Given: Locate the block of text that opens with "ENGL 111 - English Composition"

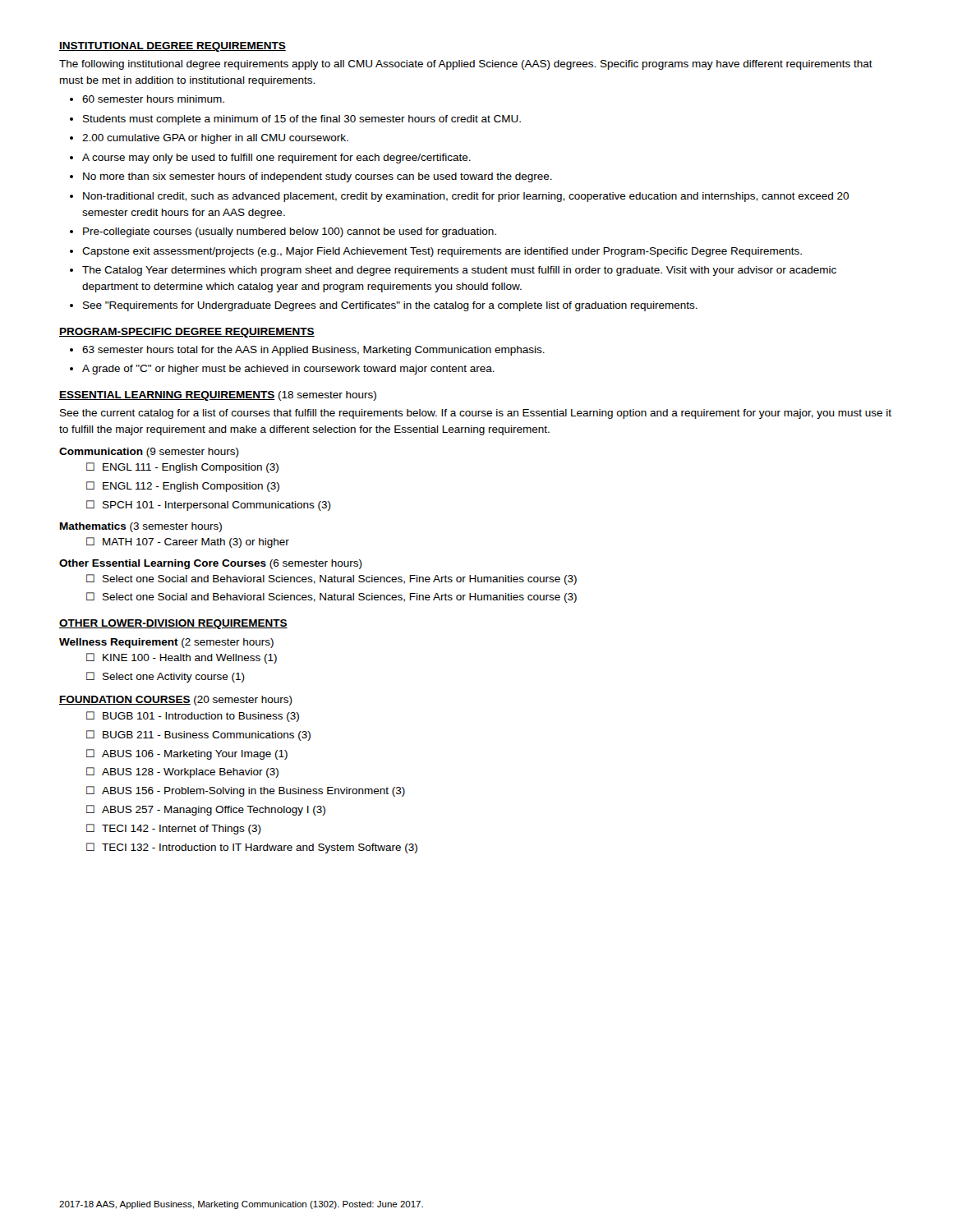Looking at the screenshot, I should [191, 467].
